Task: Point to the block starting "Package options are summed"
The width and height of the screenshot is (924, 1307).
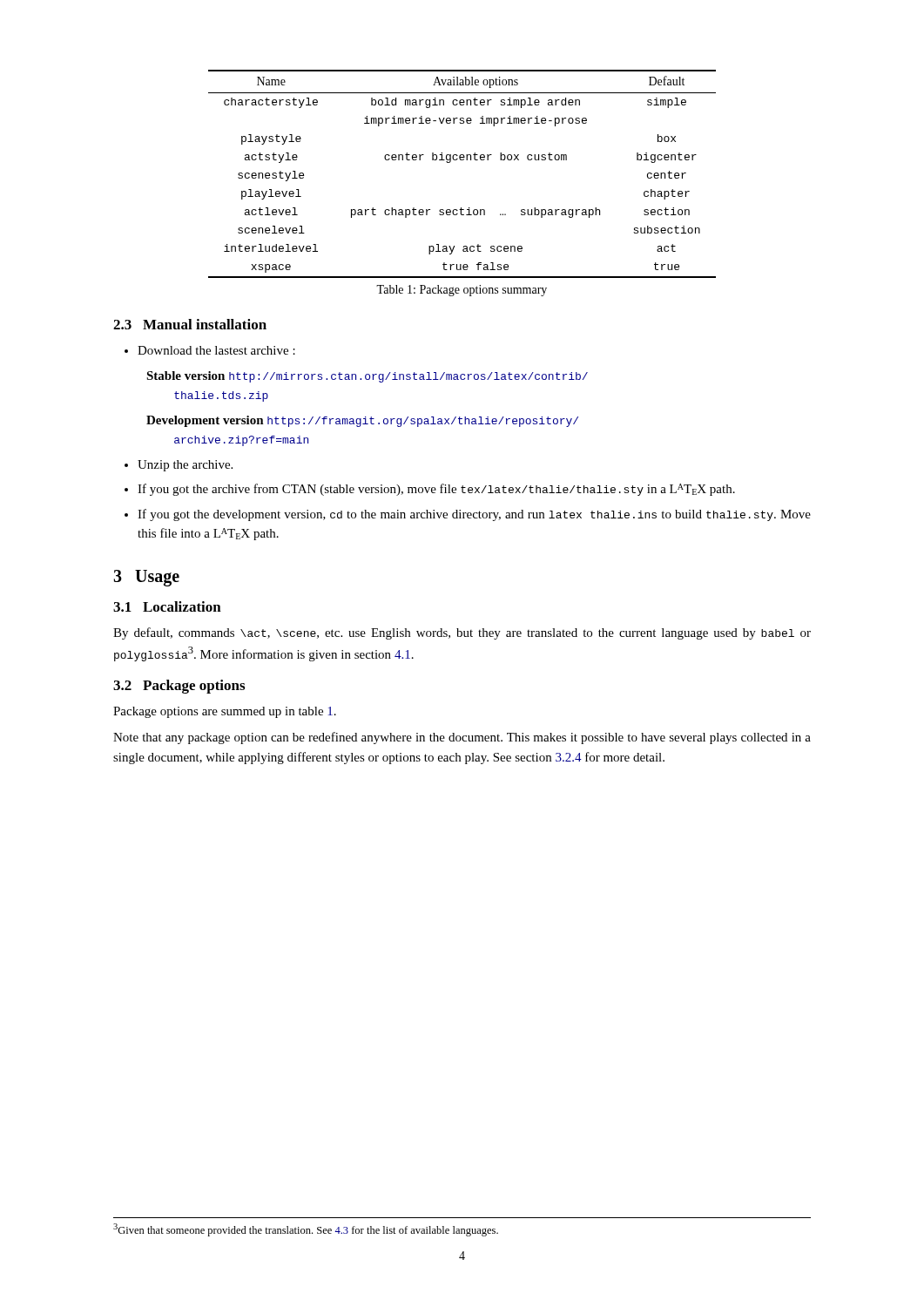Action: pos(225,712)
